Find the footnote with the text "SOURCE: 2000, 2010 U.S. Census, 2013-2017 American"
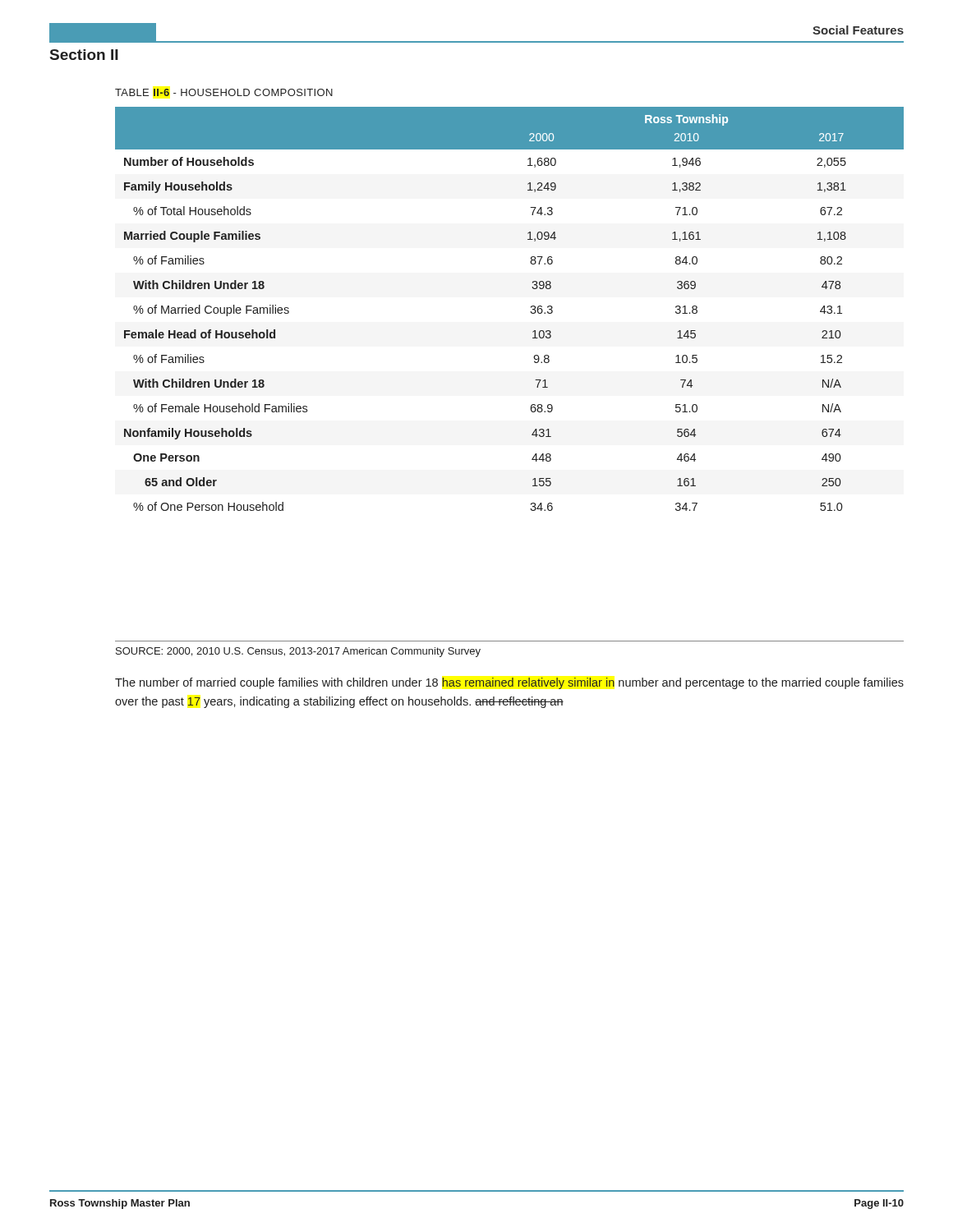The image size is (953, 1232). point(298,651)
